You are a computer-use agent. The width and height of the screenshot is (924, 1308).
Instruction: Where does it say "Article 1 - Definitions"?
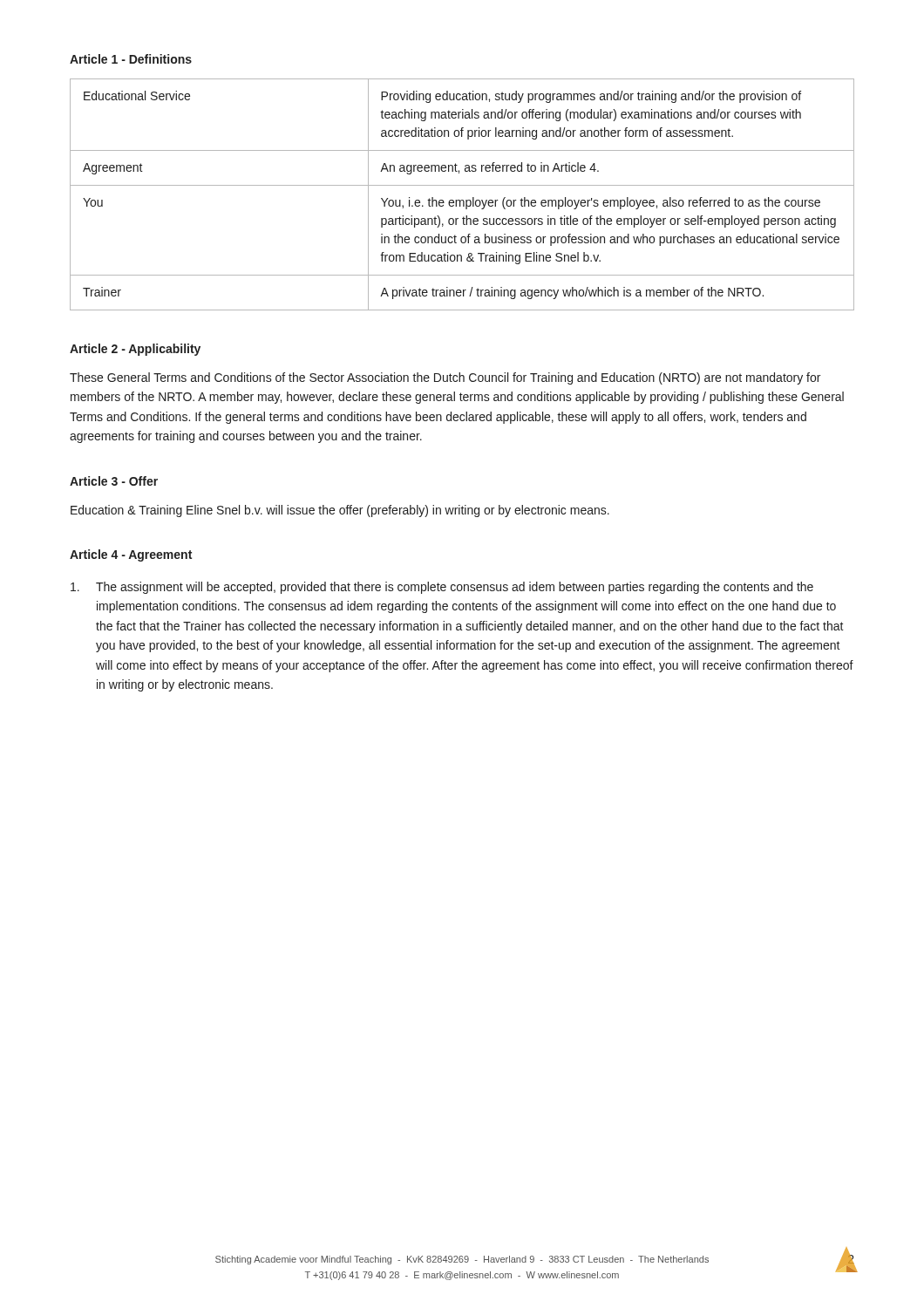131,59
